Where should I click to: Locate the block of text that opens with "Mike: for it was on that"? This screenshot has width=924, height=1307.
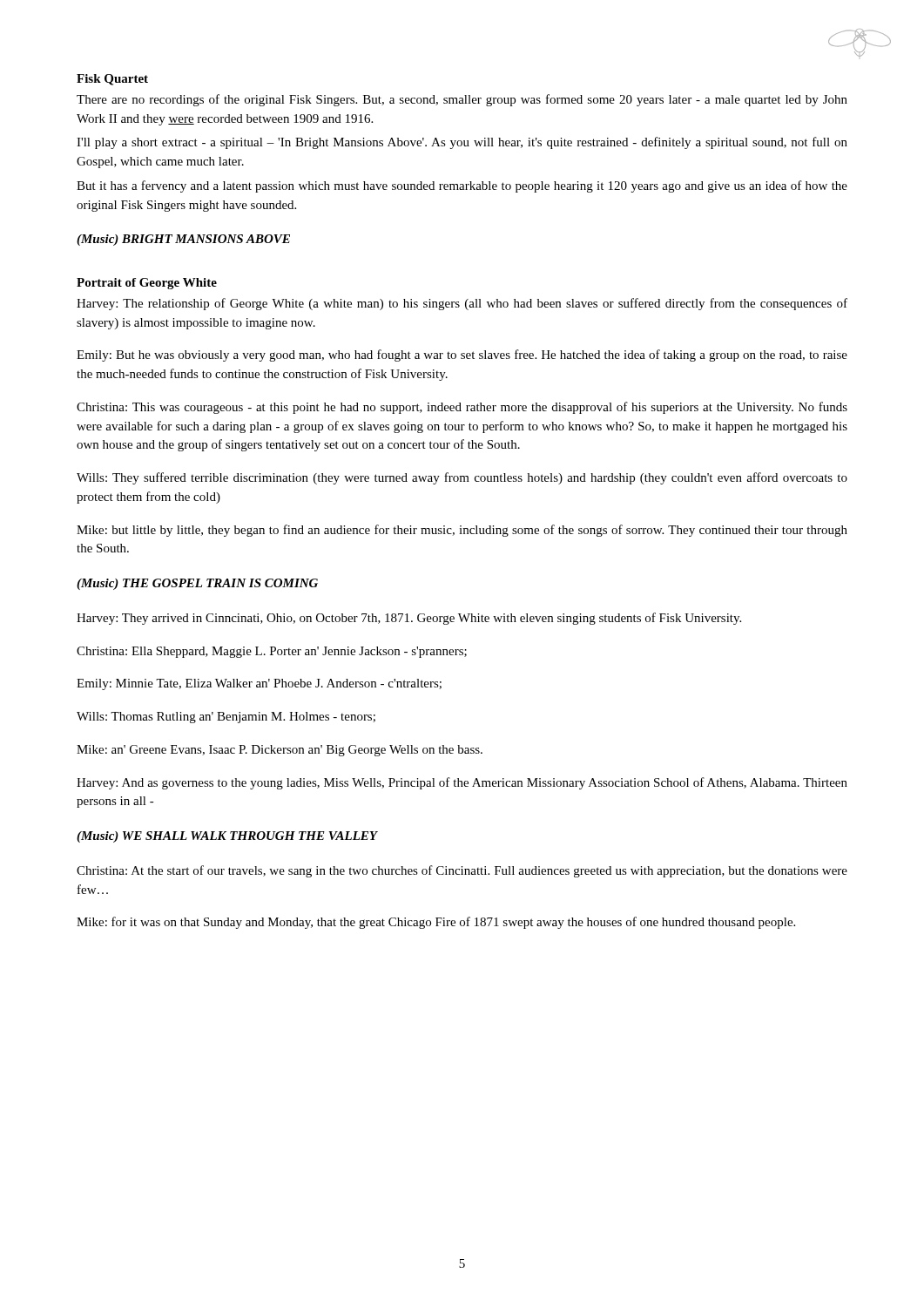tap(436, 922)
